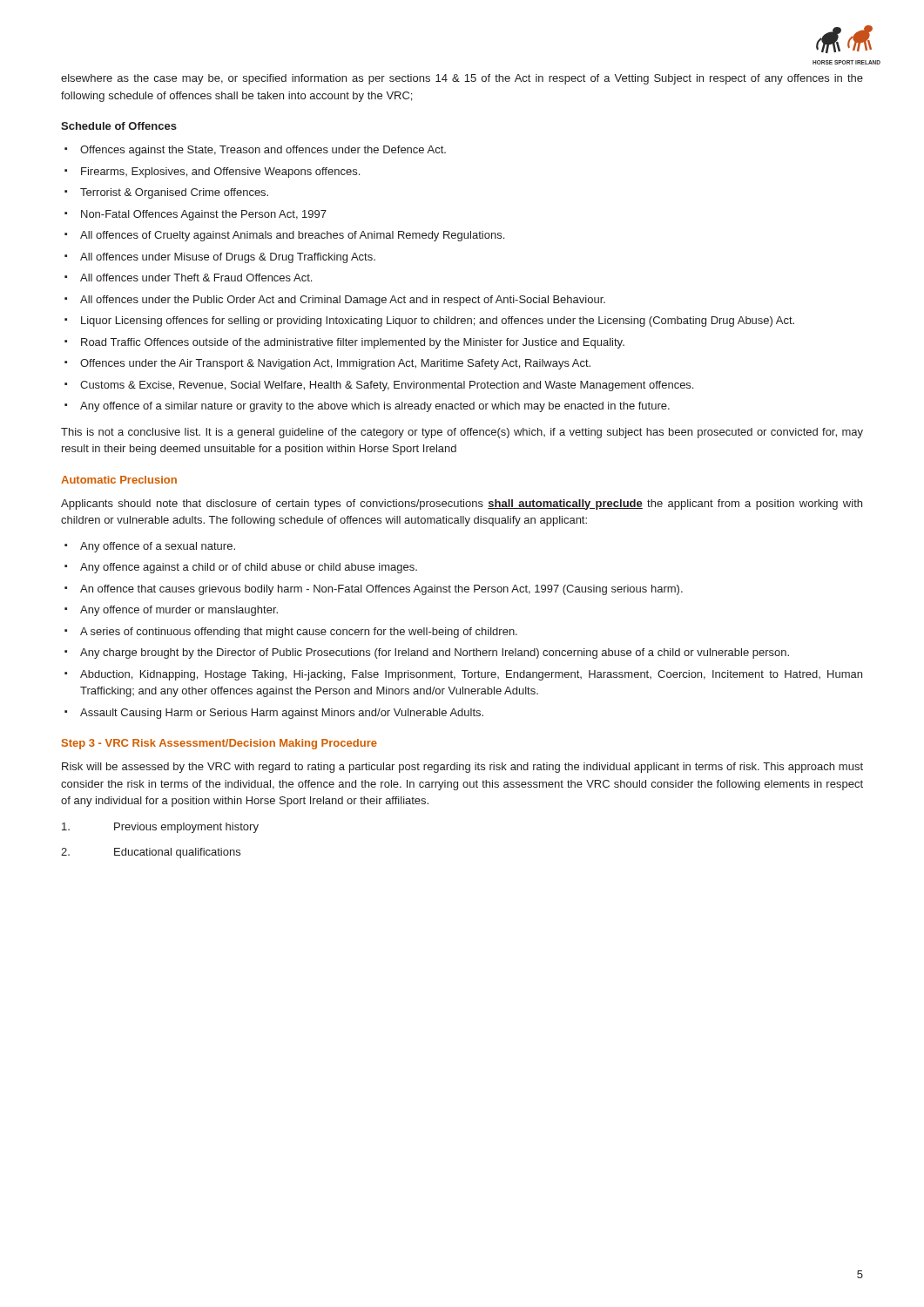Find the element starting "2.Educational qualifications"
924x1307 pixels.
[151, 852]
